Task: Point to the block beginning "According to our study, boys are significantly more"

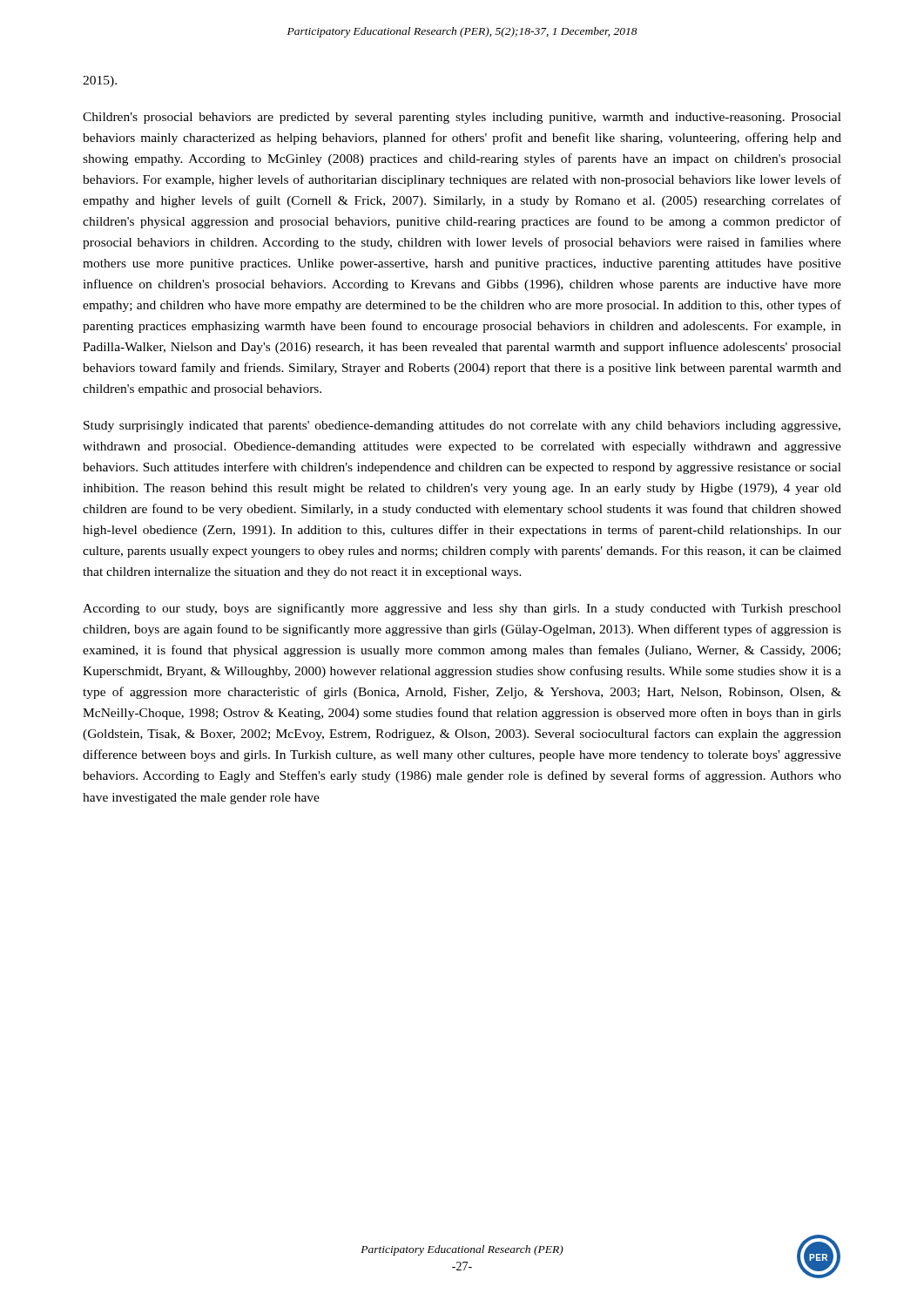Action: coord(462,702)
